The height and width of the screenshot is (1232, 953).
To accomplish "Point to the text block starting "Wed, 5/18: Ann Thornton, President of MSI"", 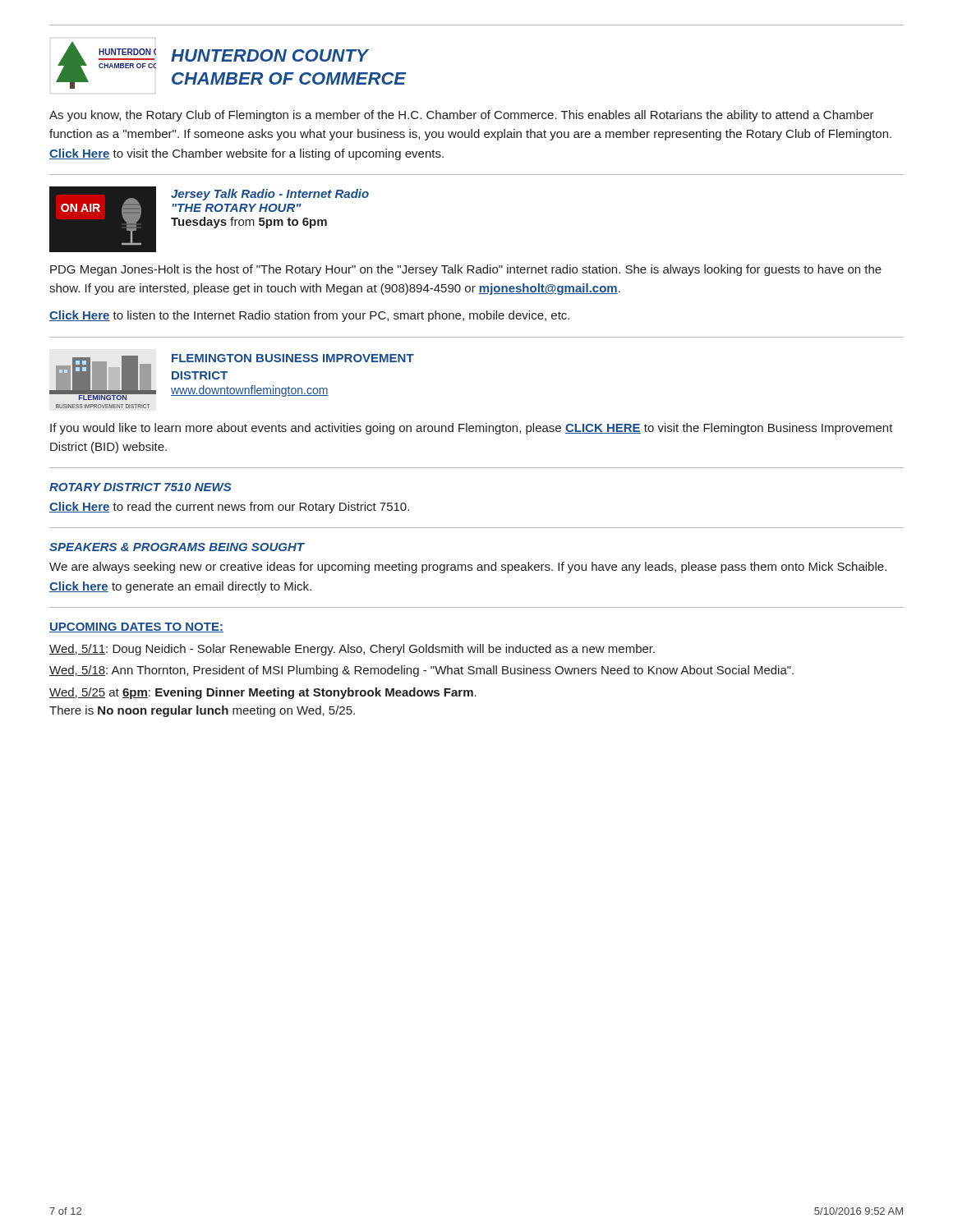I will (422, 670).
